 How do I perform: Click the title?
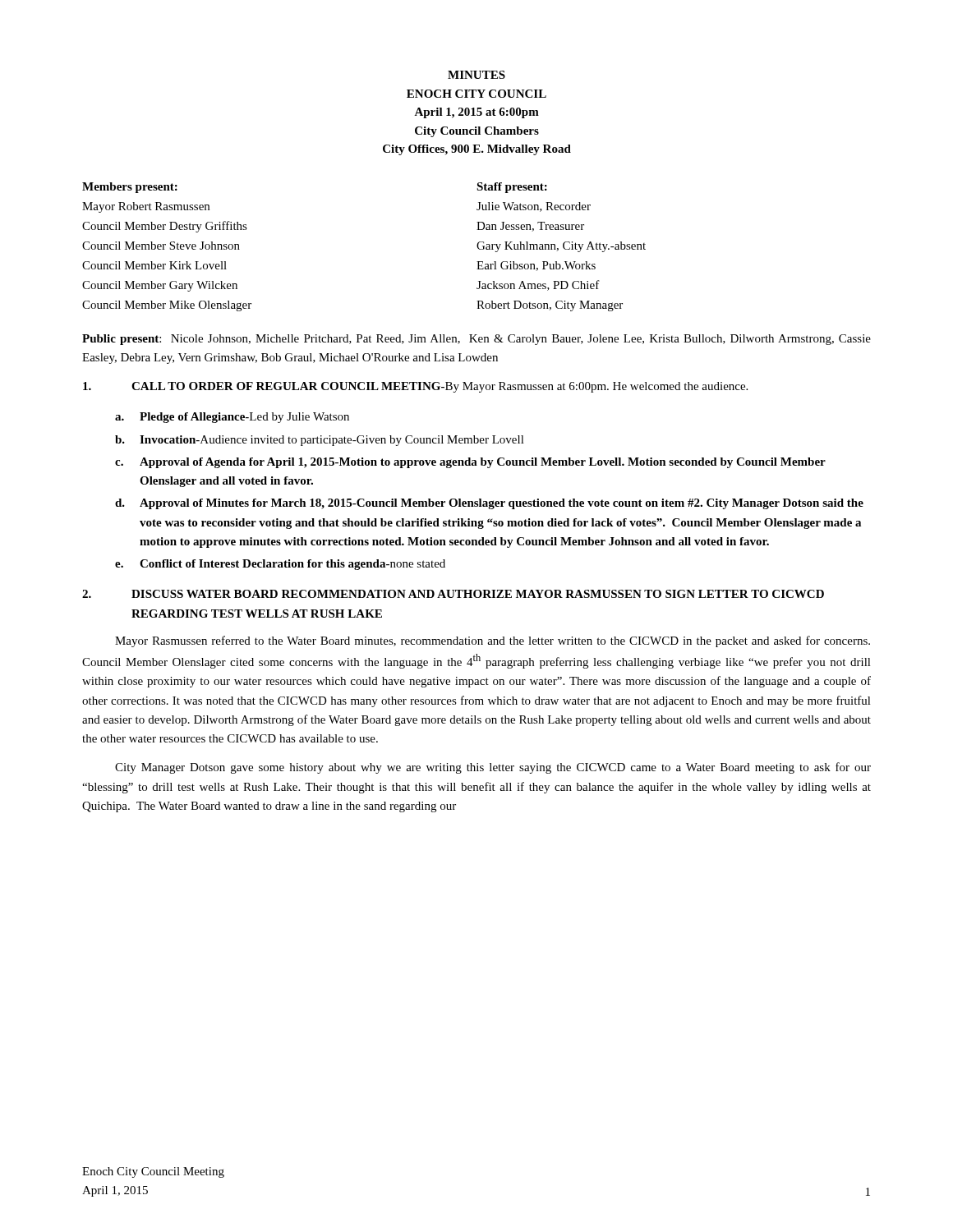[476, 112]
